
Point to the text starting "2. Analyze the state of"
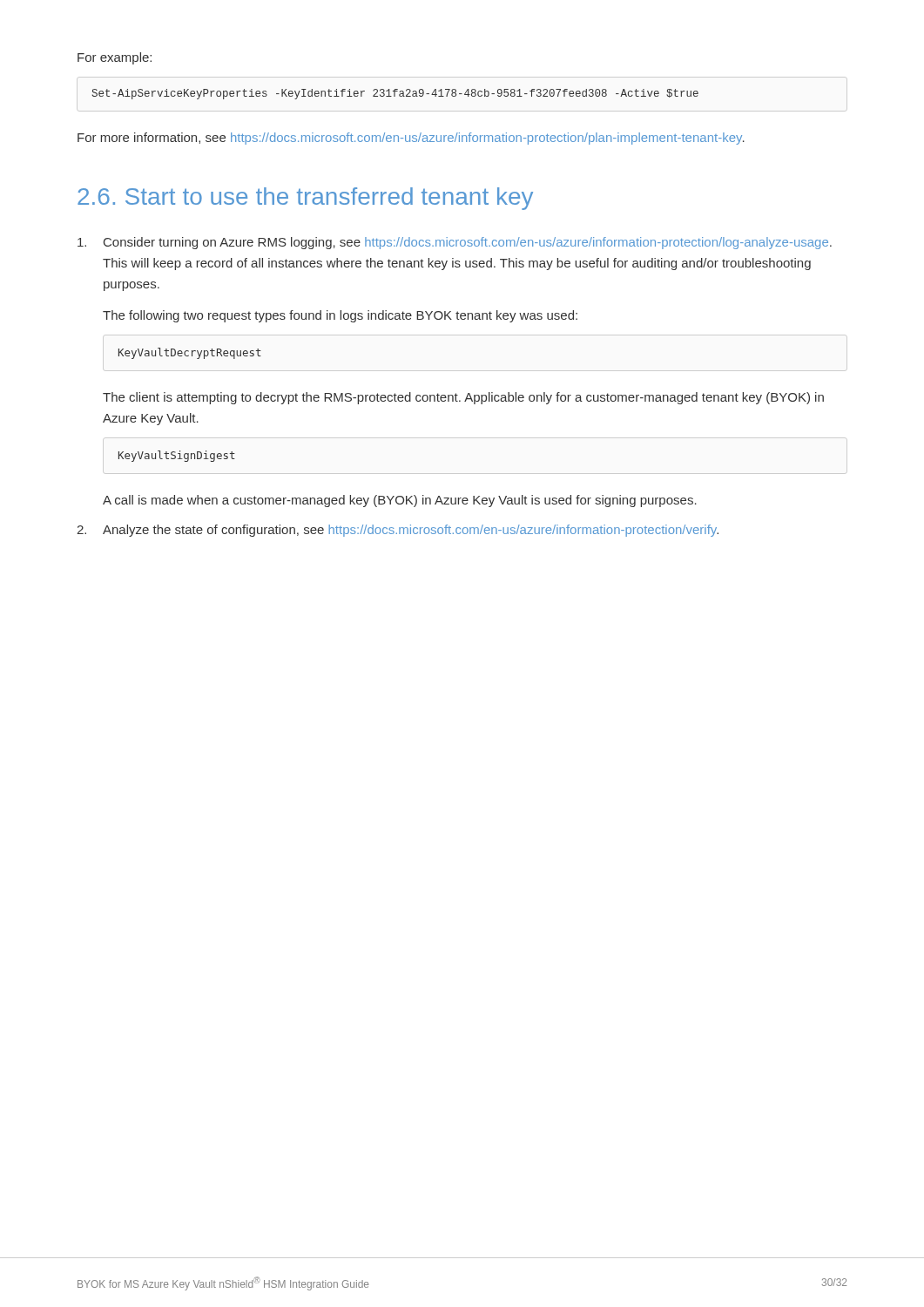(462, 530)
